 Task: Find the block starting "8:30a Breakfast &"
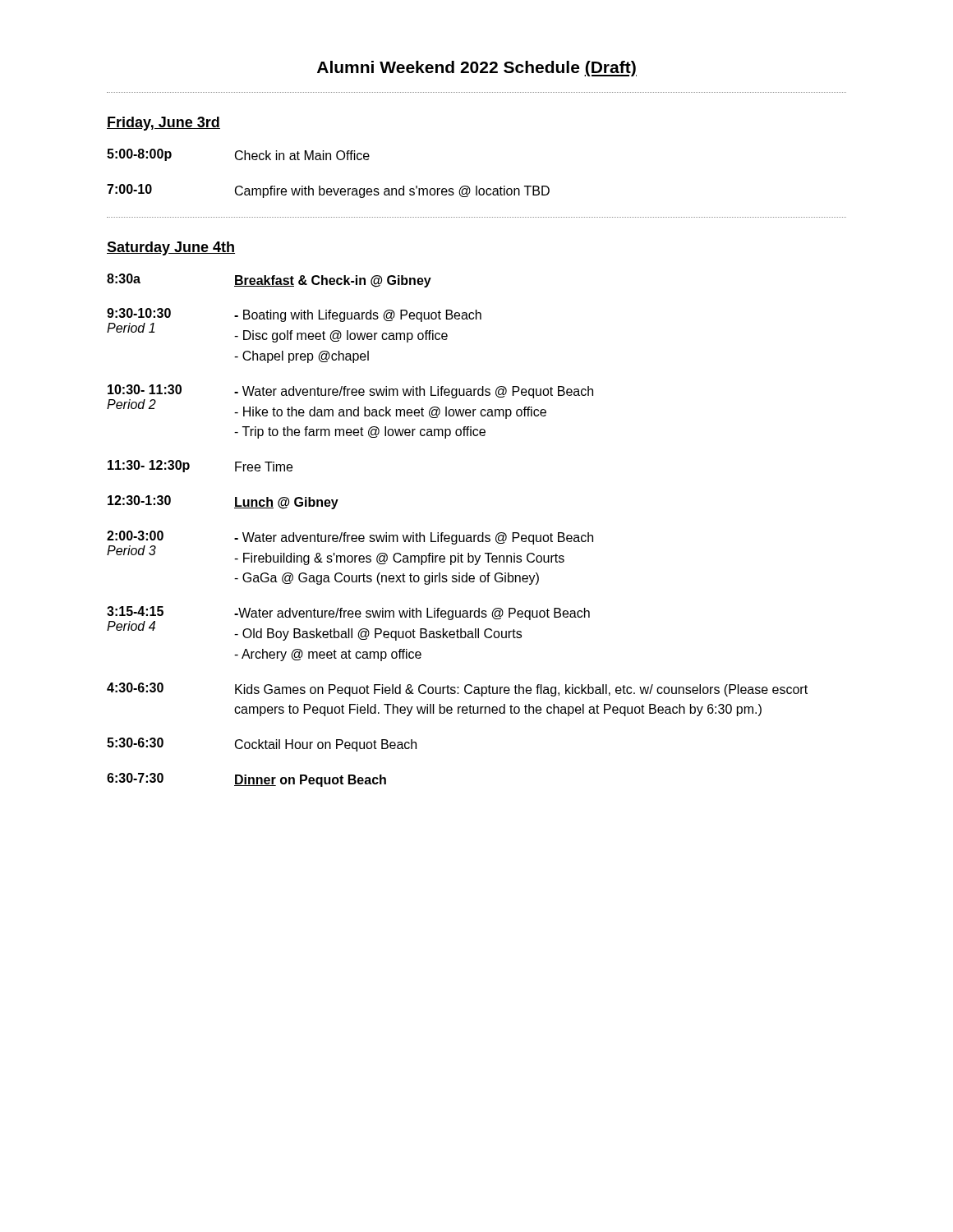tap(269, 280)
